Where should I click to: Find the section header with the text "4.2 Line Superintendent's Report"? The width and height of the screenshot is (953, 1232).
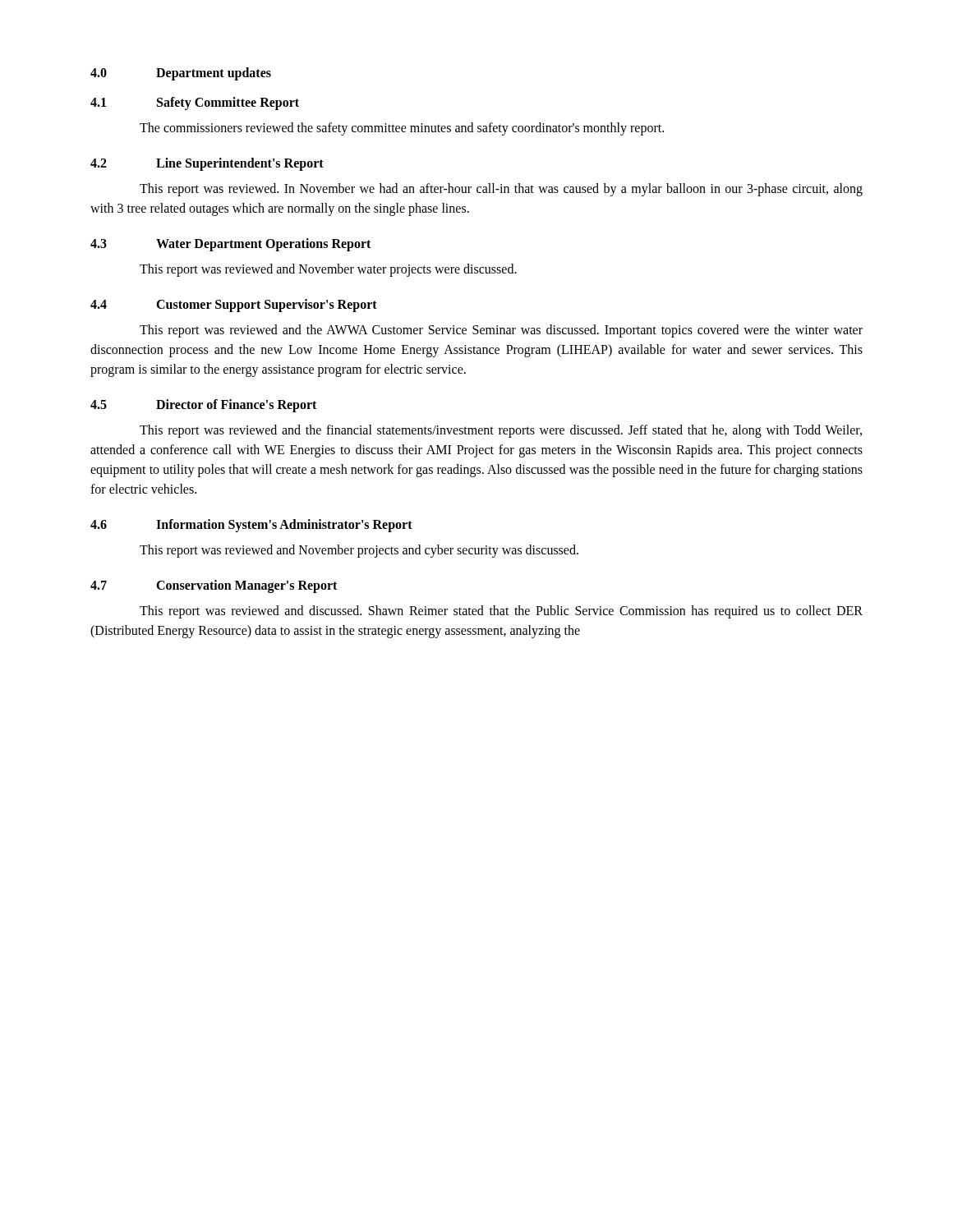coord(207,163)
